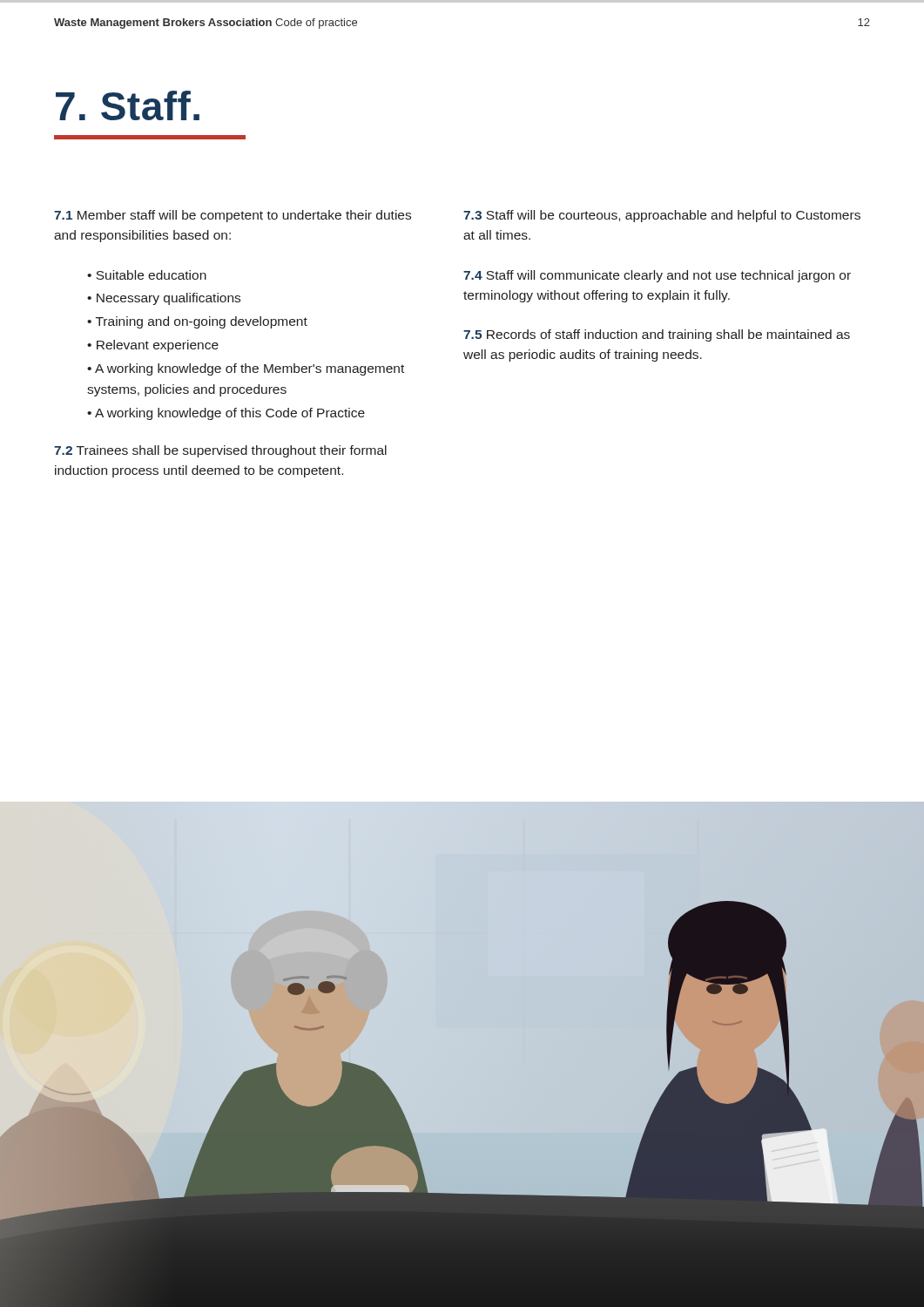Locate the text block starting "• Relevant experience"
924x1307 pixels.
[x=153, y=345]
